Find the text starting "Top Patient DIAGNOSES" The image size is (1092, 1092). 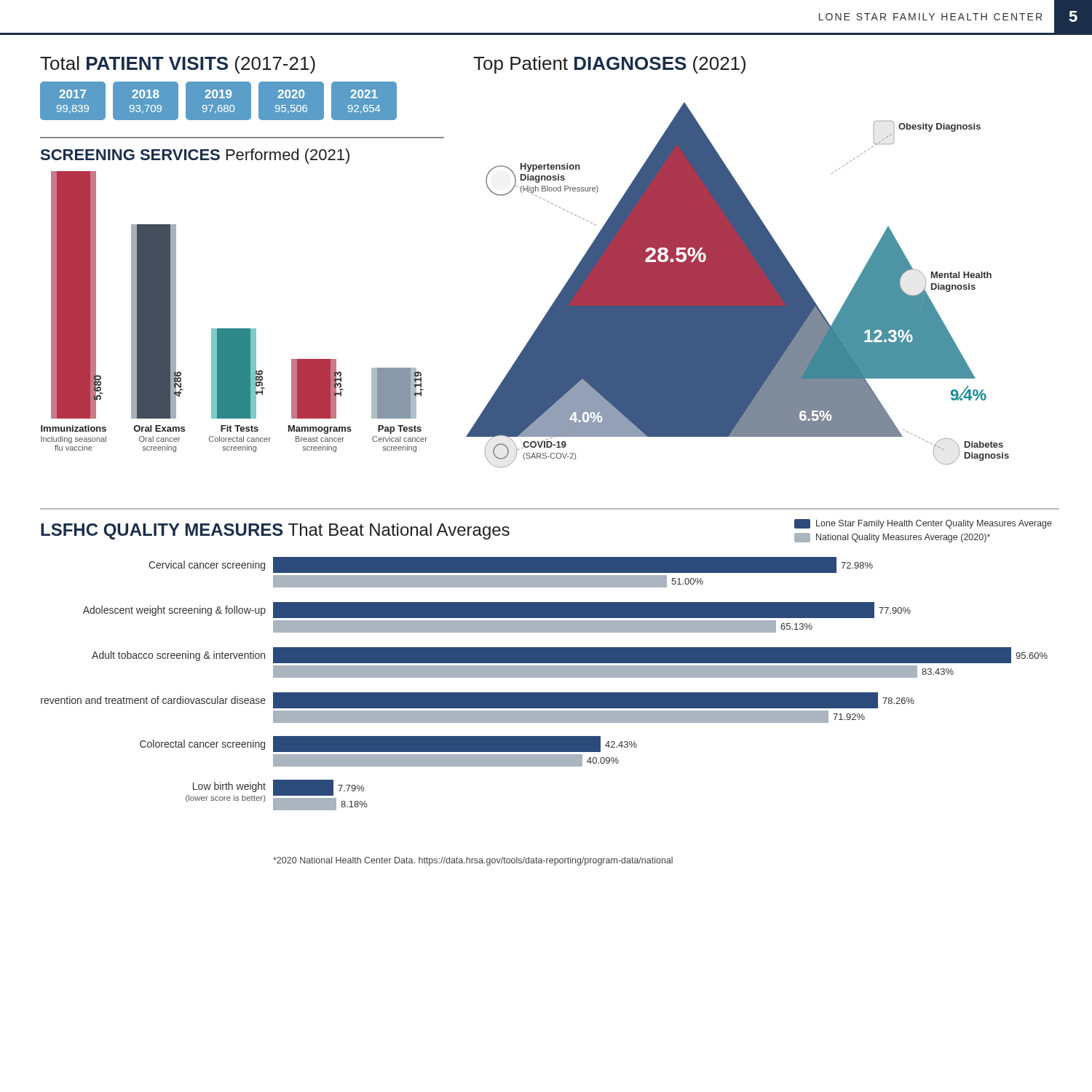point(610,63)
